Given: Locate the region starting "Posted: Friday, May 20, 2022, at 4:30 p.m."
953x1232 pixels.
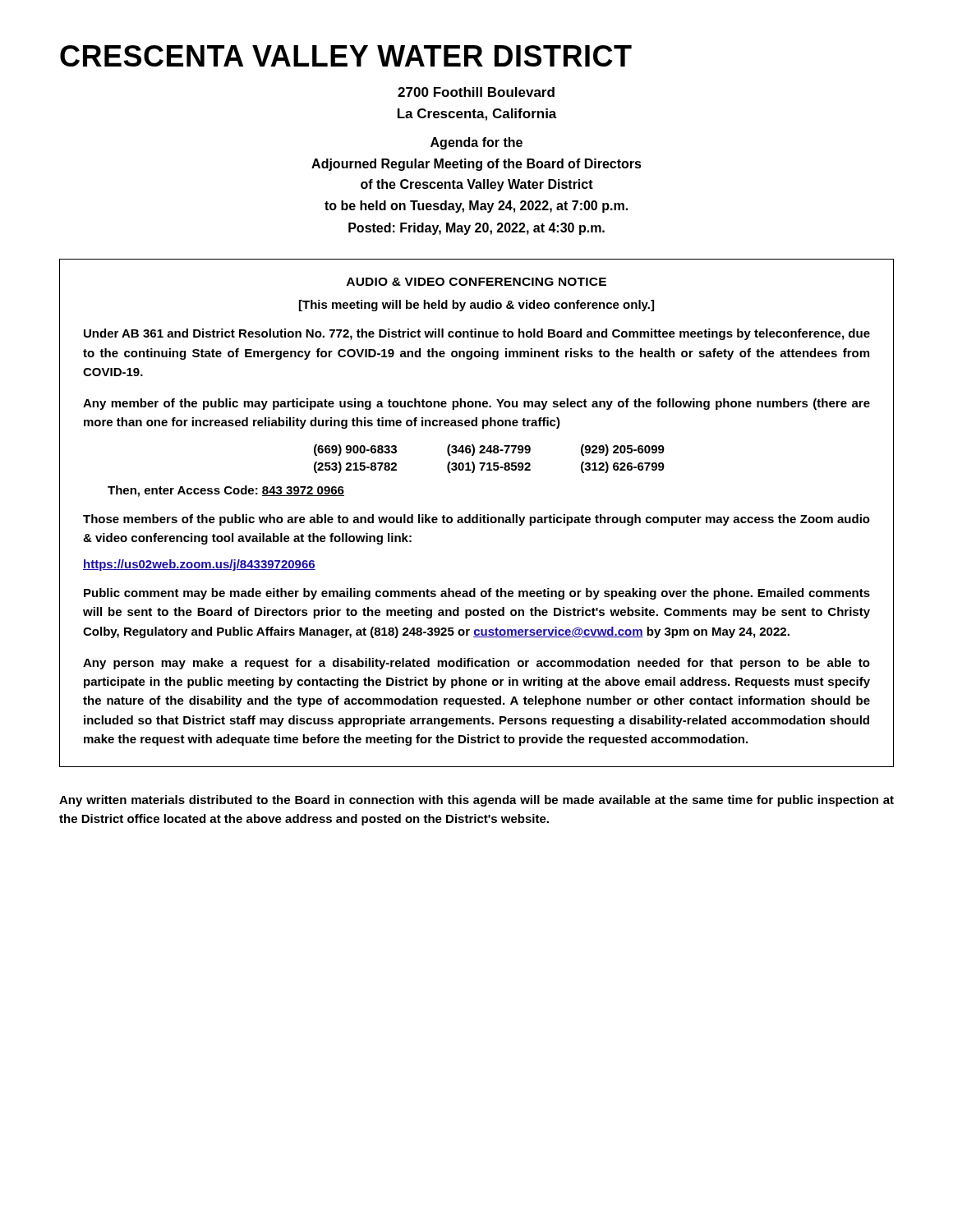Looking at the screenshot, I should click(476, 229).
